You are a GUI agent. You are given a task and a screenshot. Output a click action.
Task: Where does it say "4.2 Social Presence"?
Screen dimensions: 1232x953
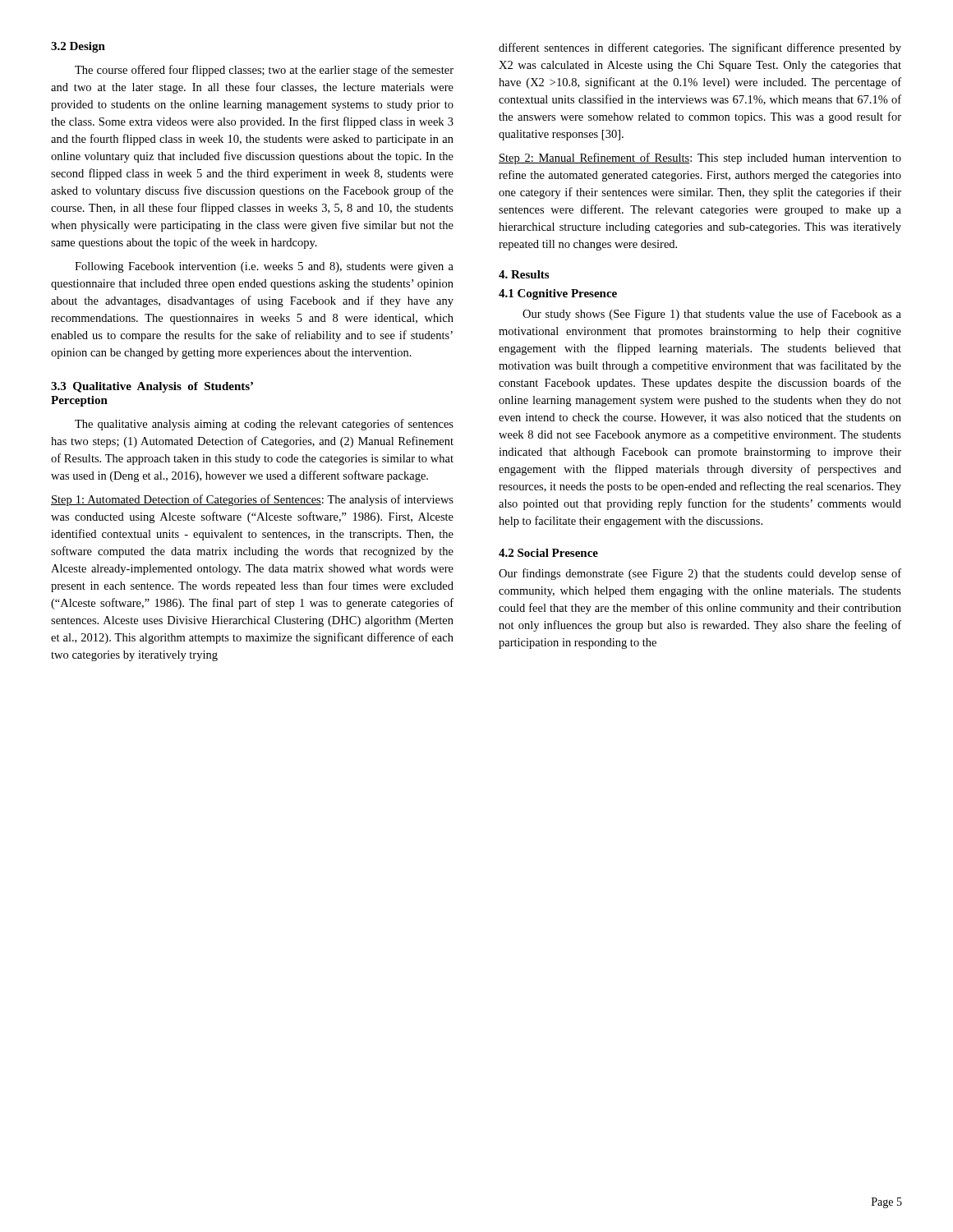tap(548, 553)
